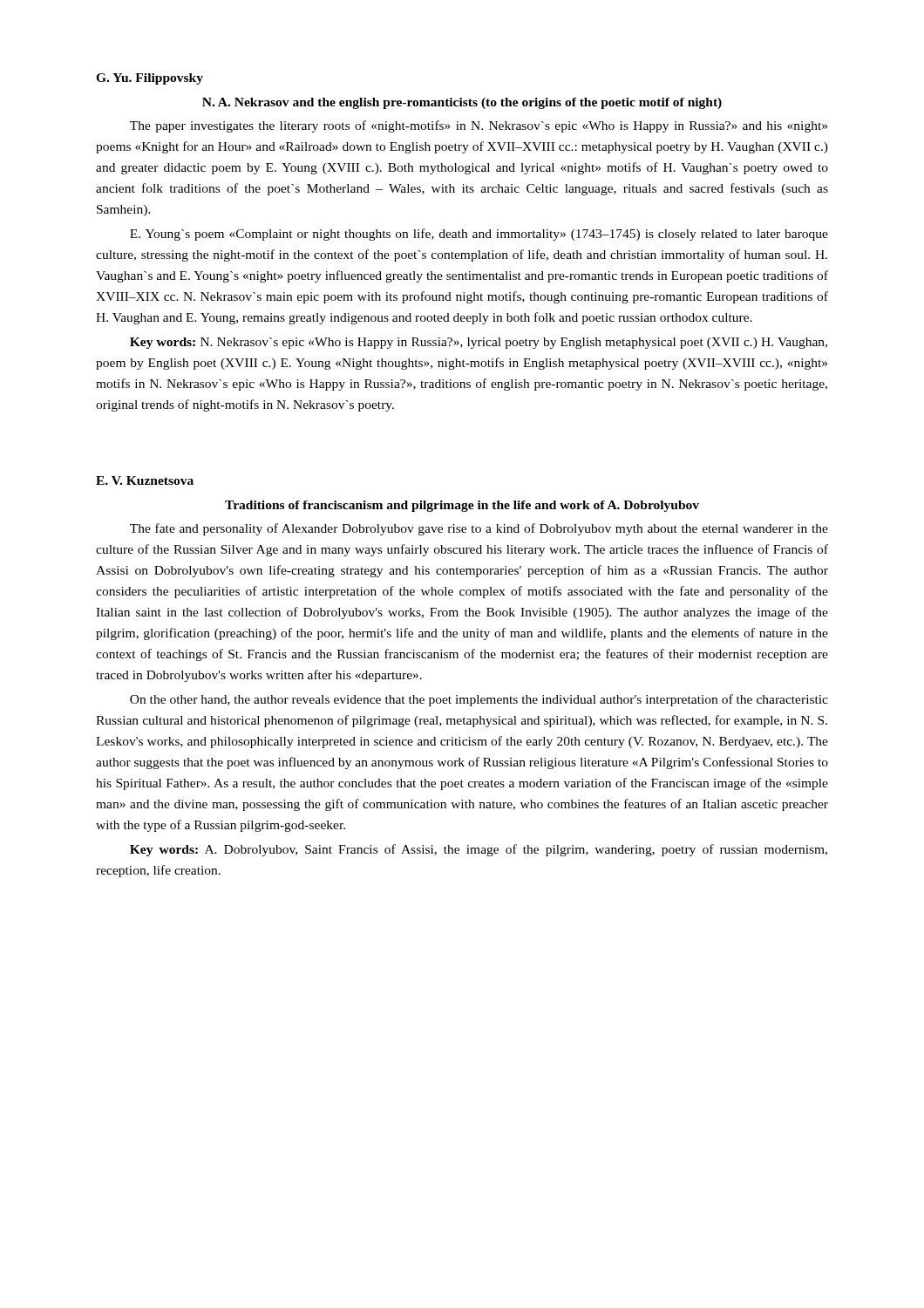Select the title with the text "N. A. Nekrasov and the english"
This screenshot has width=924, height=1308.
[x=462, y=102]
